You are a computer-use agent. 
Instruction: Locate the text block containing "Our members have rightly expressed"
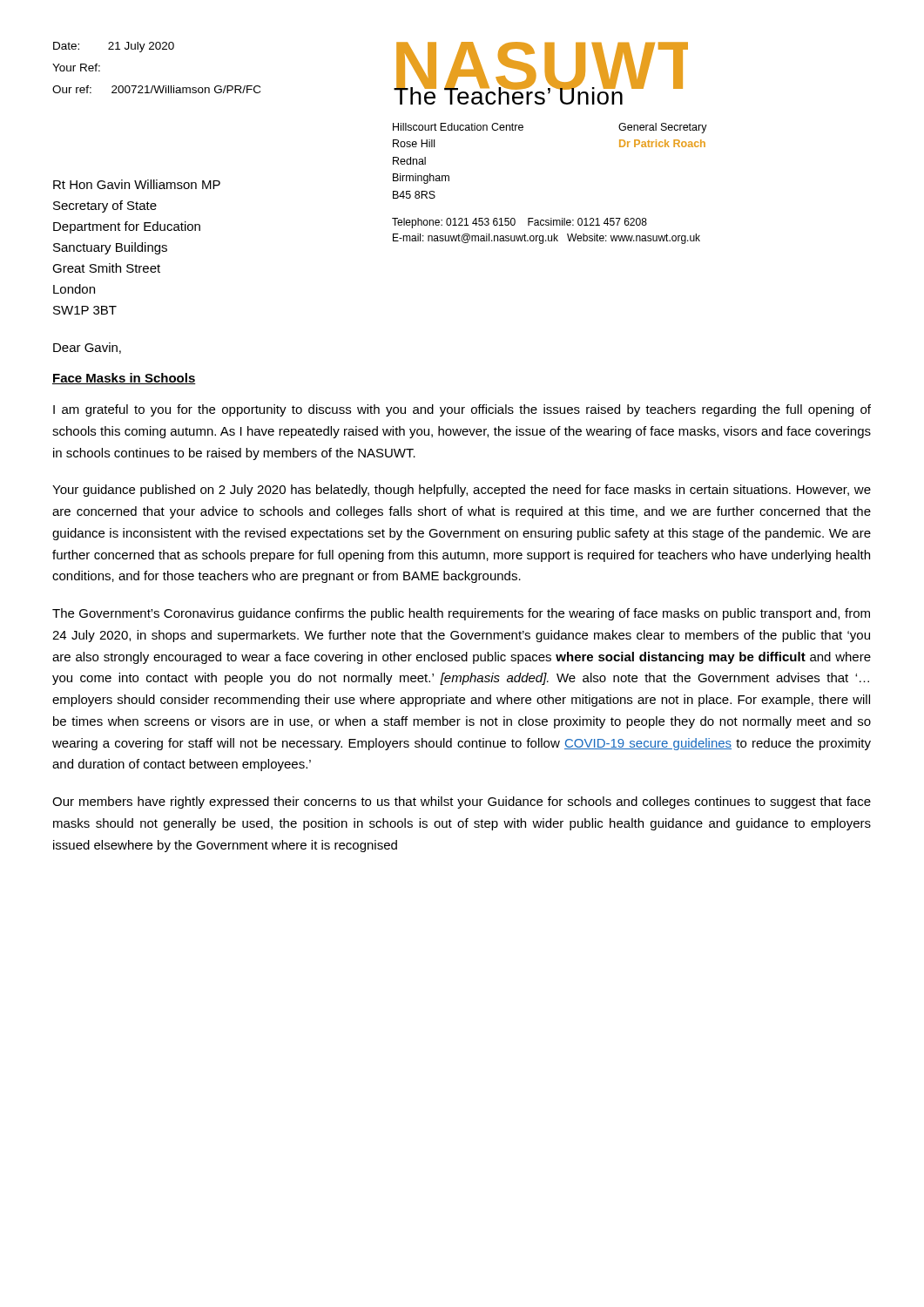[462, 823]
